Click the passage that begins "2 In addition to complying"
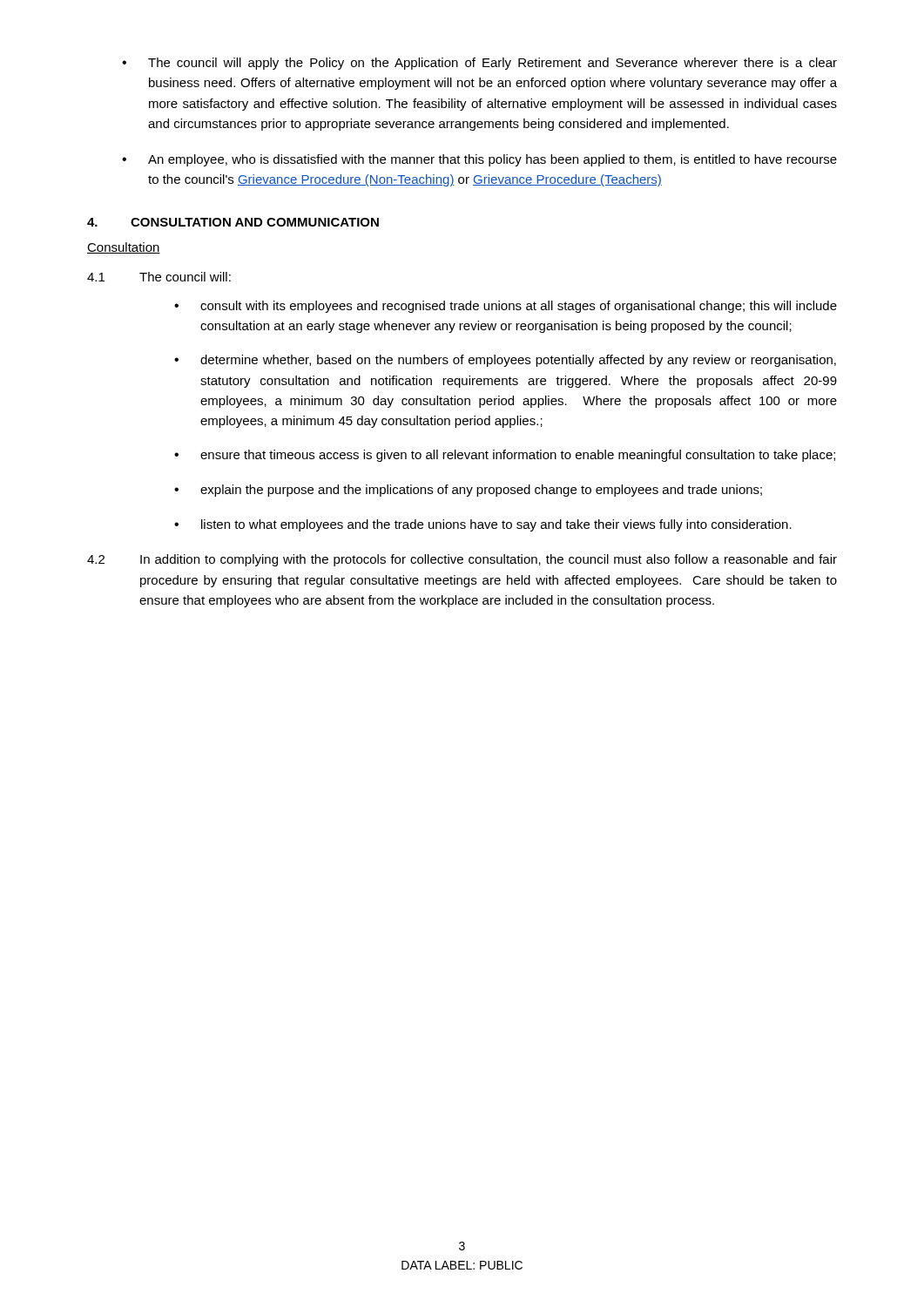The image size is (924, 1307). click(462, 580)
